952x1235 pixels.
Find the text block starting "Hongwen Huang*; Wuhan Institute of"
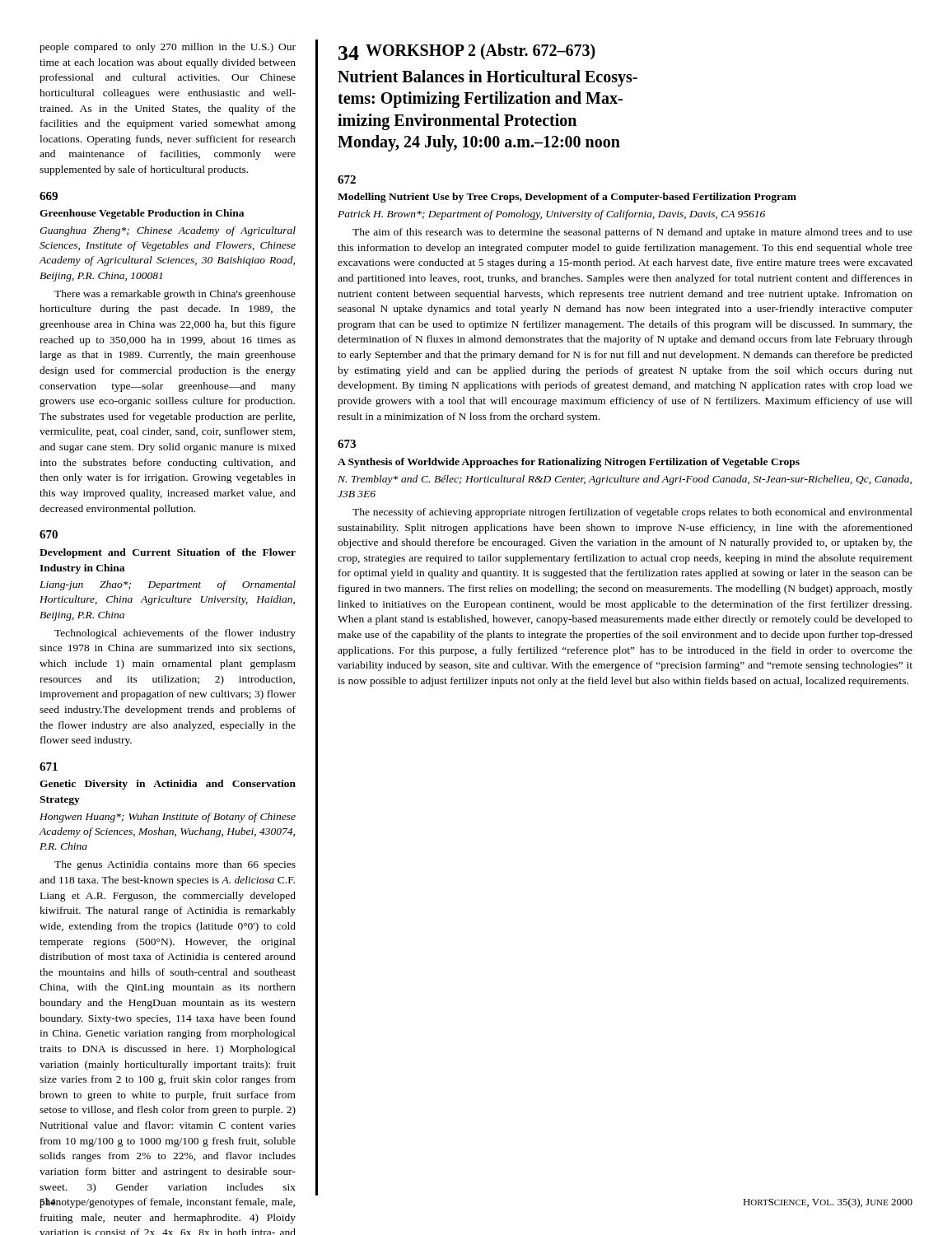click(168, 1022)
